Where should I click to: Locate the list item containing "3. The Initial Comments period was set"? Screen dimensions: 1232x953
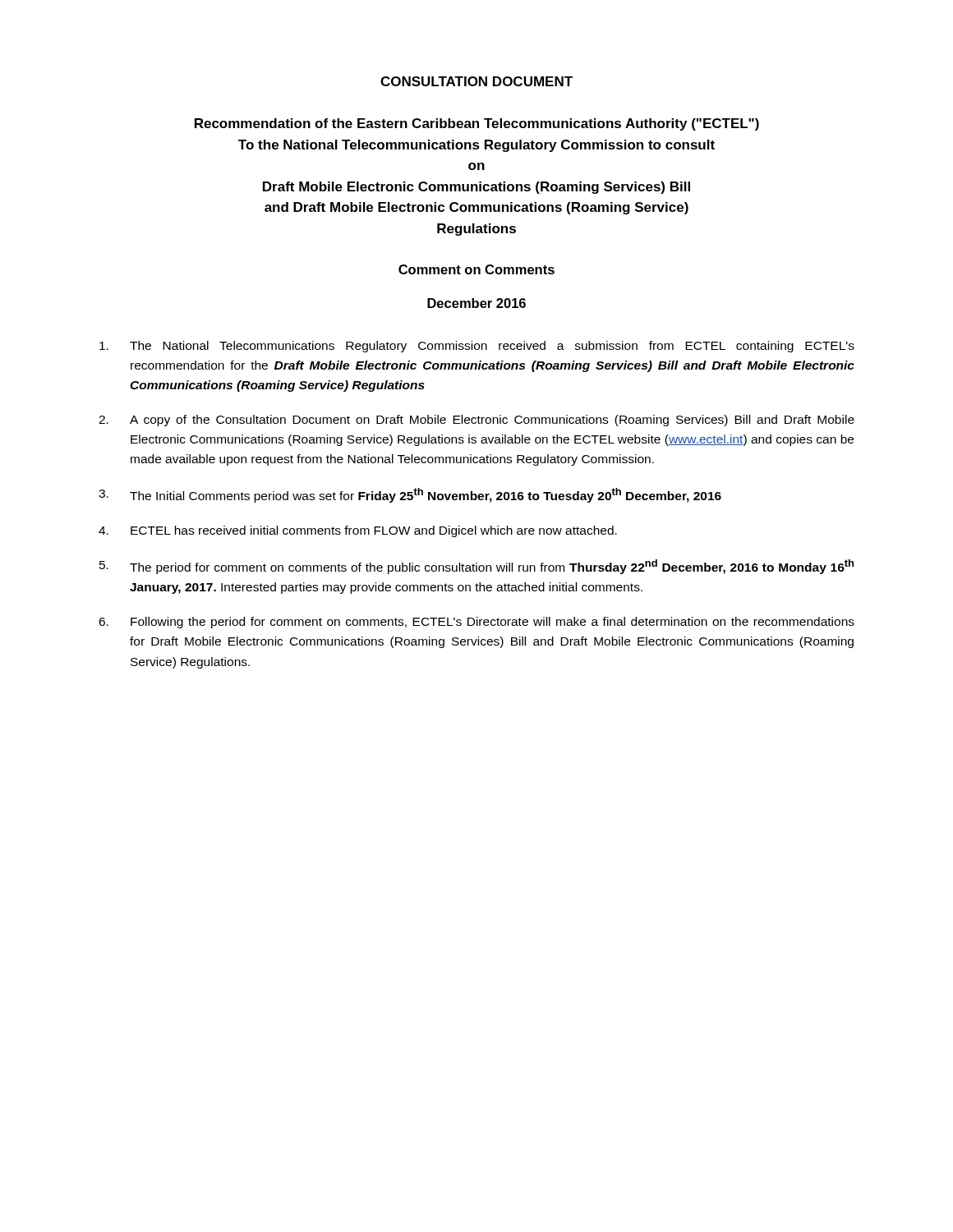click(x=476, y=495)
